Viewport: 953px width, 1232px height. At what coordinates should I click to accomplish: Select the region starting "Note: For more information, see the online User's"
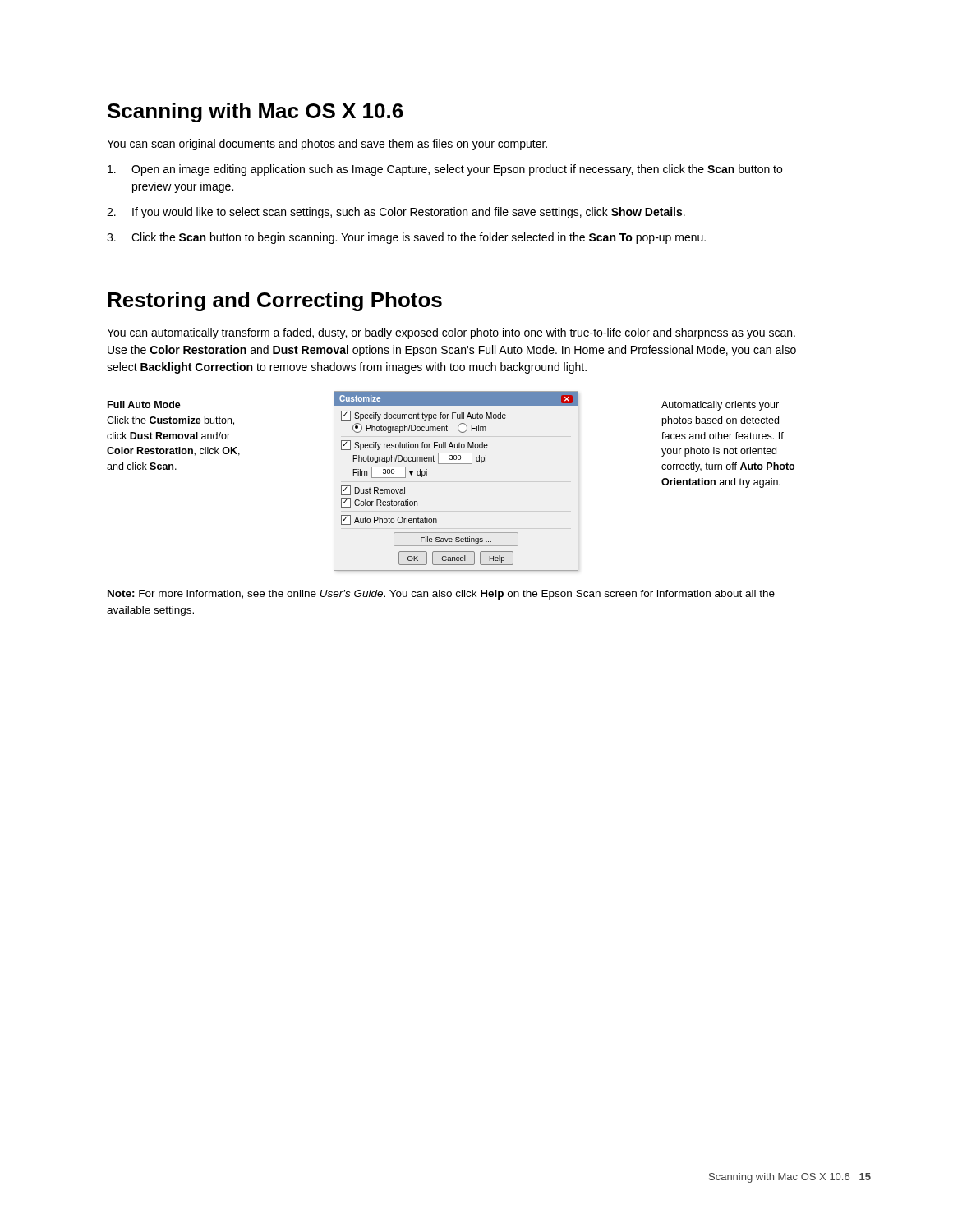click(441, 602)
